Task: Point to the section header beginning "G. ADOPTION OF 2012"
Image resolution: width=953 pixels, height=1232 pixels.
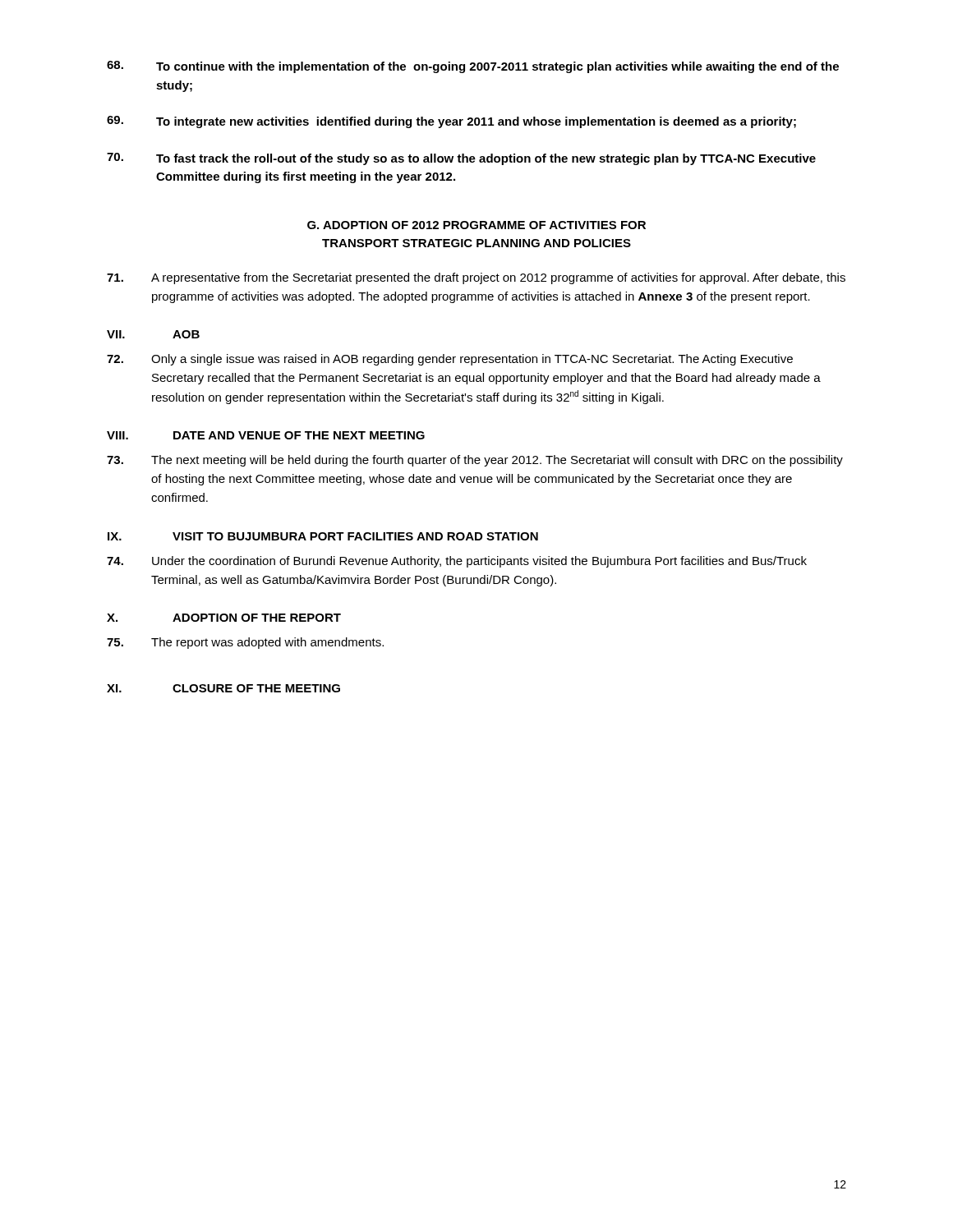Action: point(476,234)
